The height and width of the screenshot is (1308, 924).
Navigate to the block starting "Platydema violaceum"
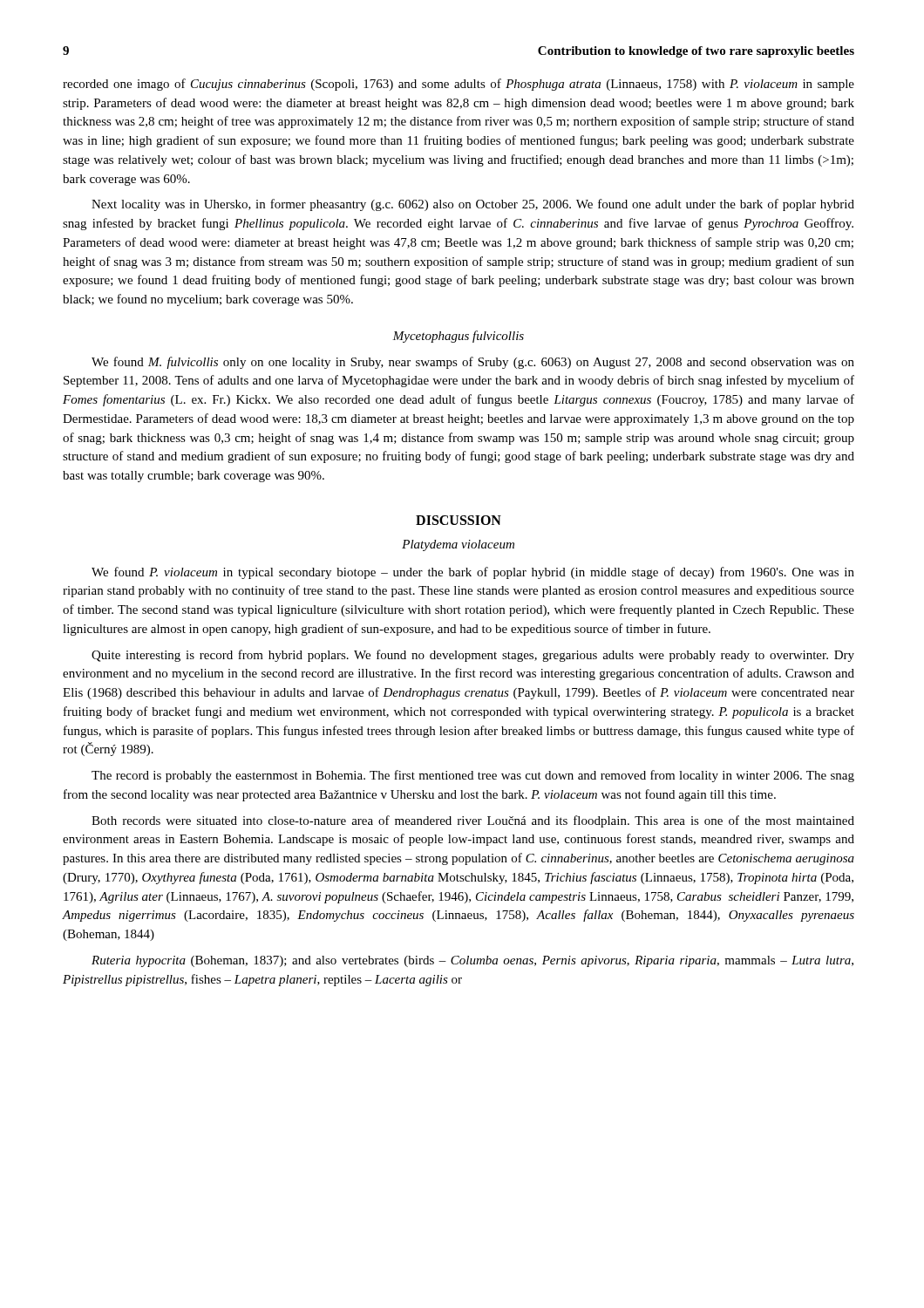pos(458,544)
